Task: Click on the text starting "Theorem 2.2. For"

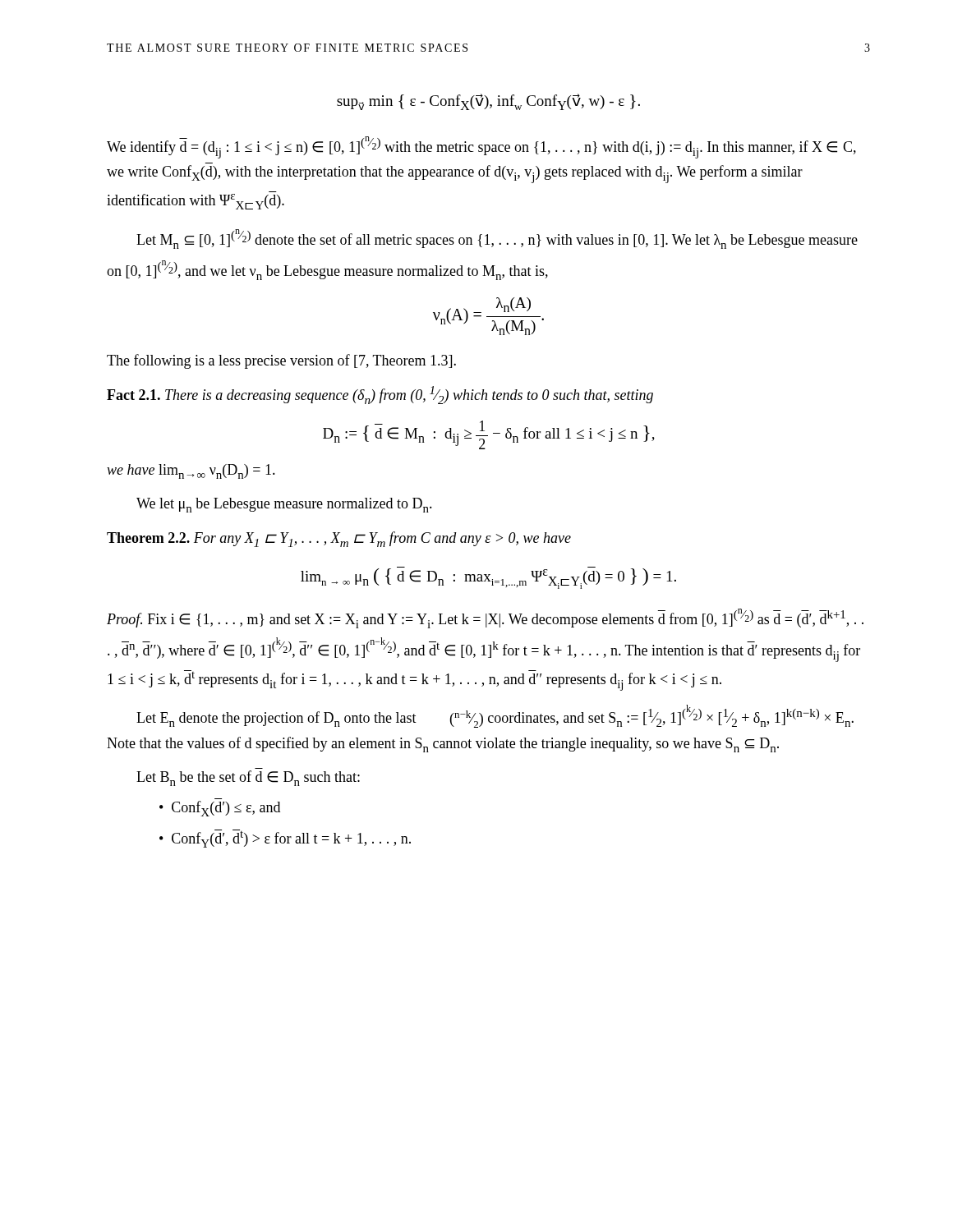Action: [x=339, y=540]
